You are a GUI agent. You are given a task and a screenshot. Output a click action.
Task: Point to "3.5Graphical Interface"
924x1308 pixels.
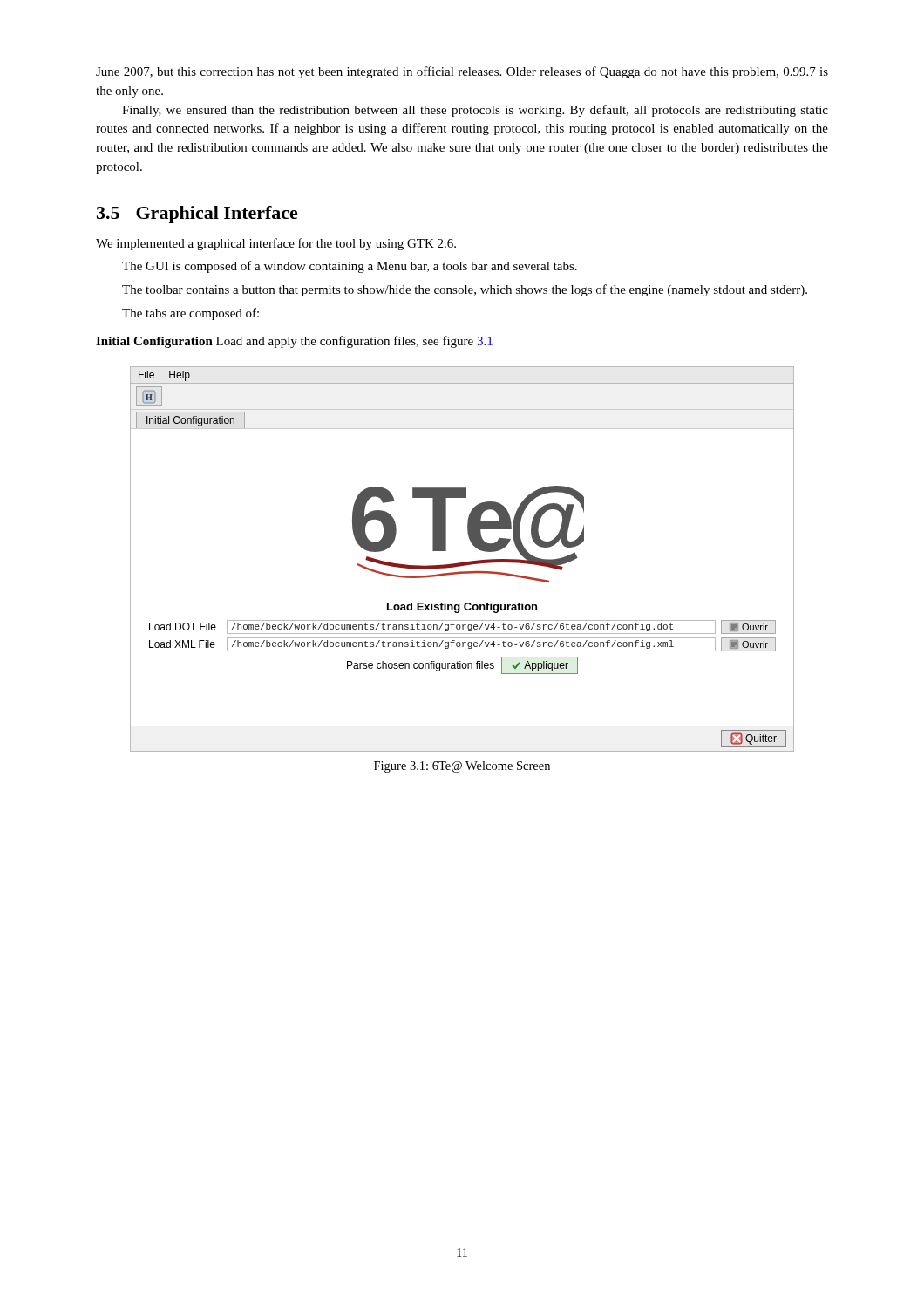click(x=197, y=212)
